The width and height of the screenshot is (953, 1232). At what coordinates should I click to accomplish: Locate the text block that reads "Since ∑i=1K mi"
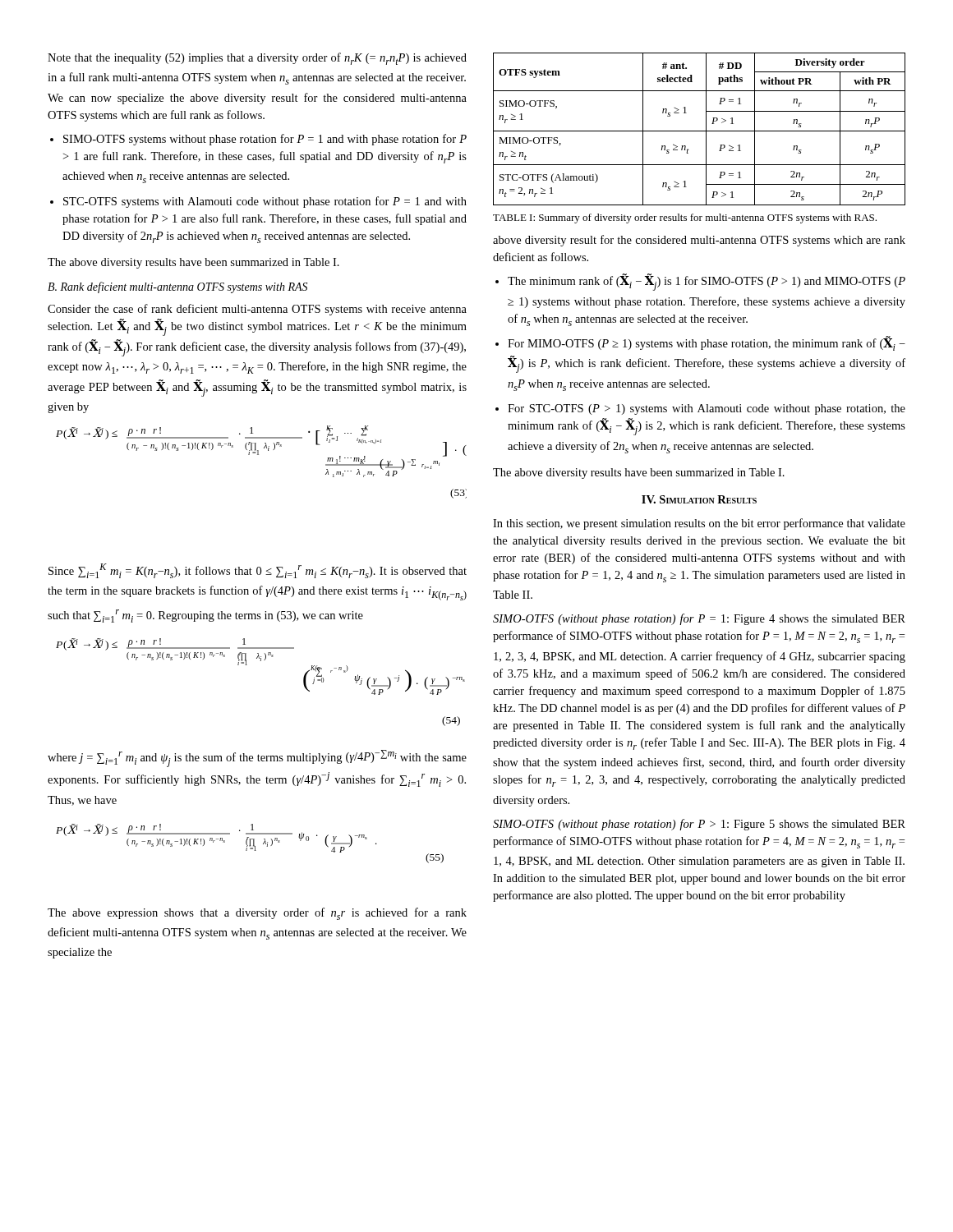tap(257, 593)
